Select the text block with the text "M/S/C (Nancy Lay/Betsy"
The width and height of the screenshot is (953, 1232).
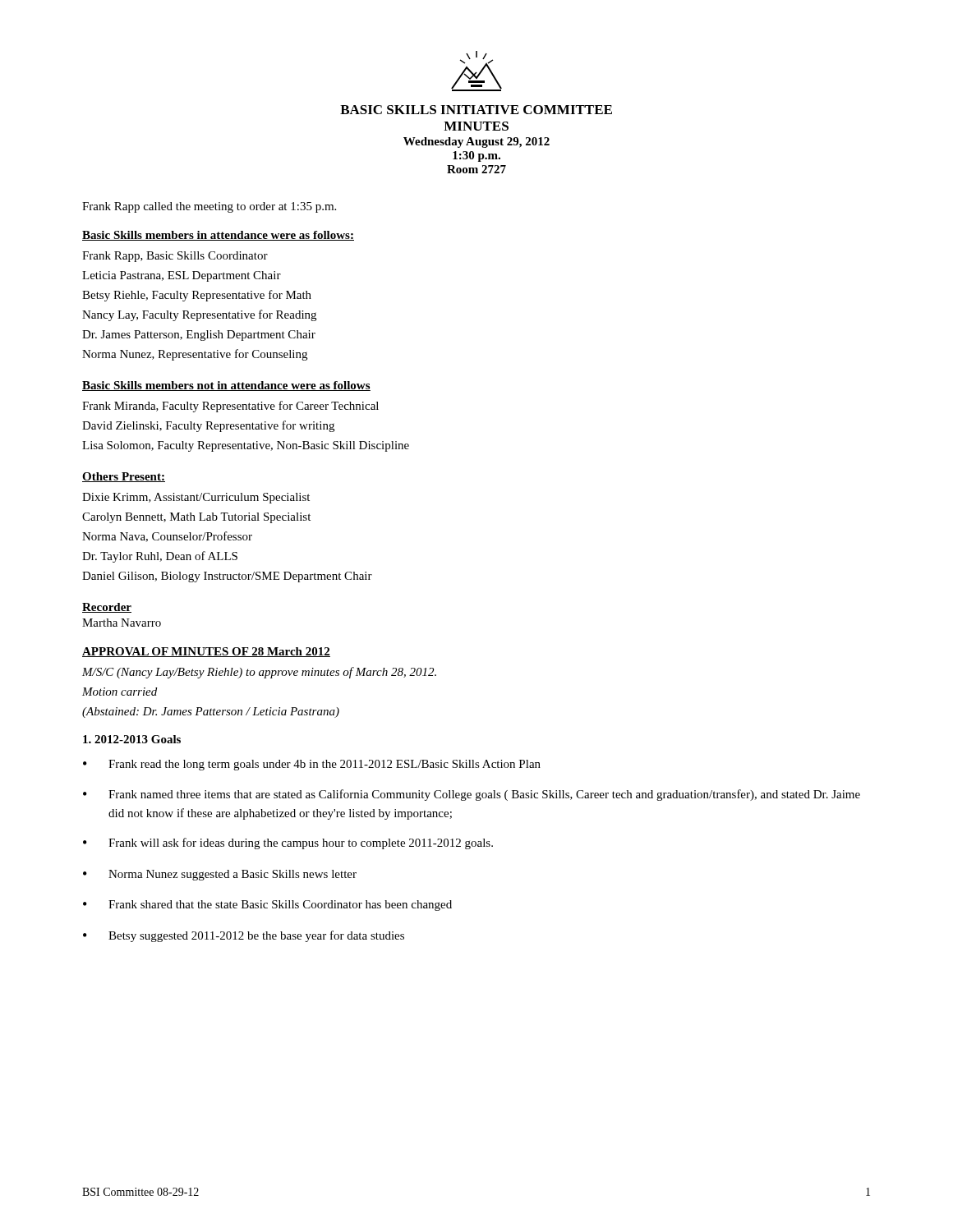coord(259,673)
